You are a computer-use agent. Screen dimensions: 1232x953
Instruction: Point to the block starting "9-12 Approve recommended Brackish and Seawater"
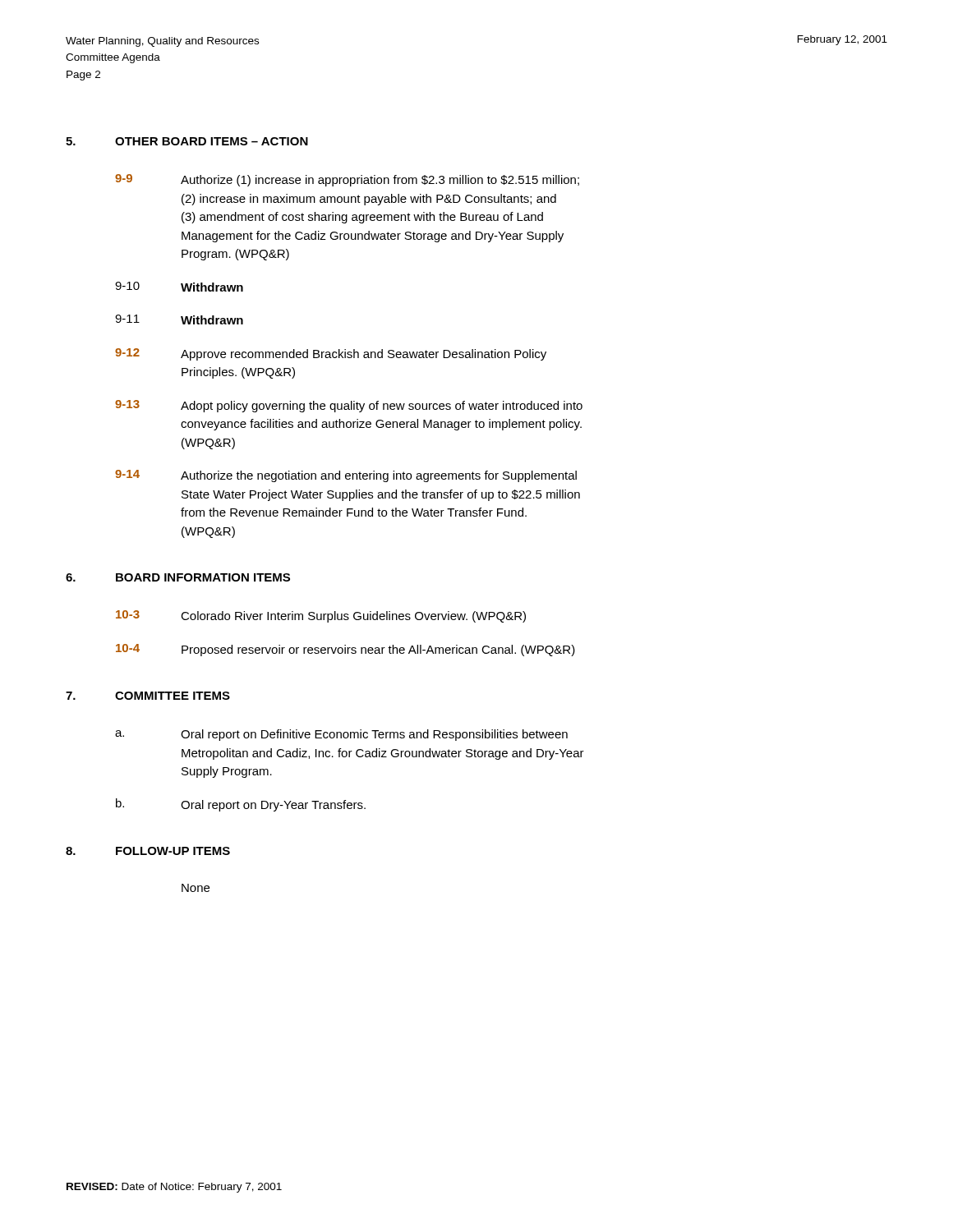(x=501, y=363)
